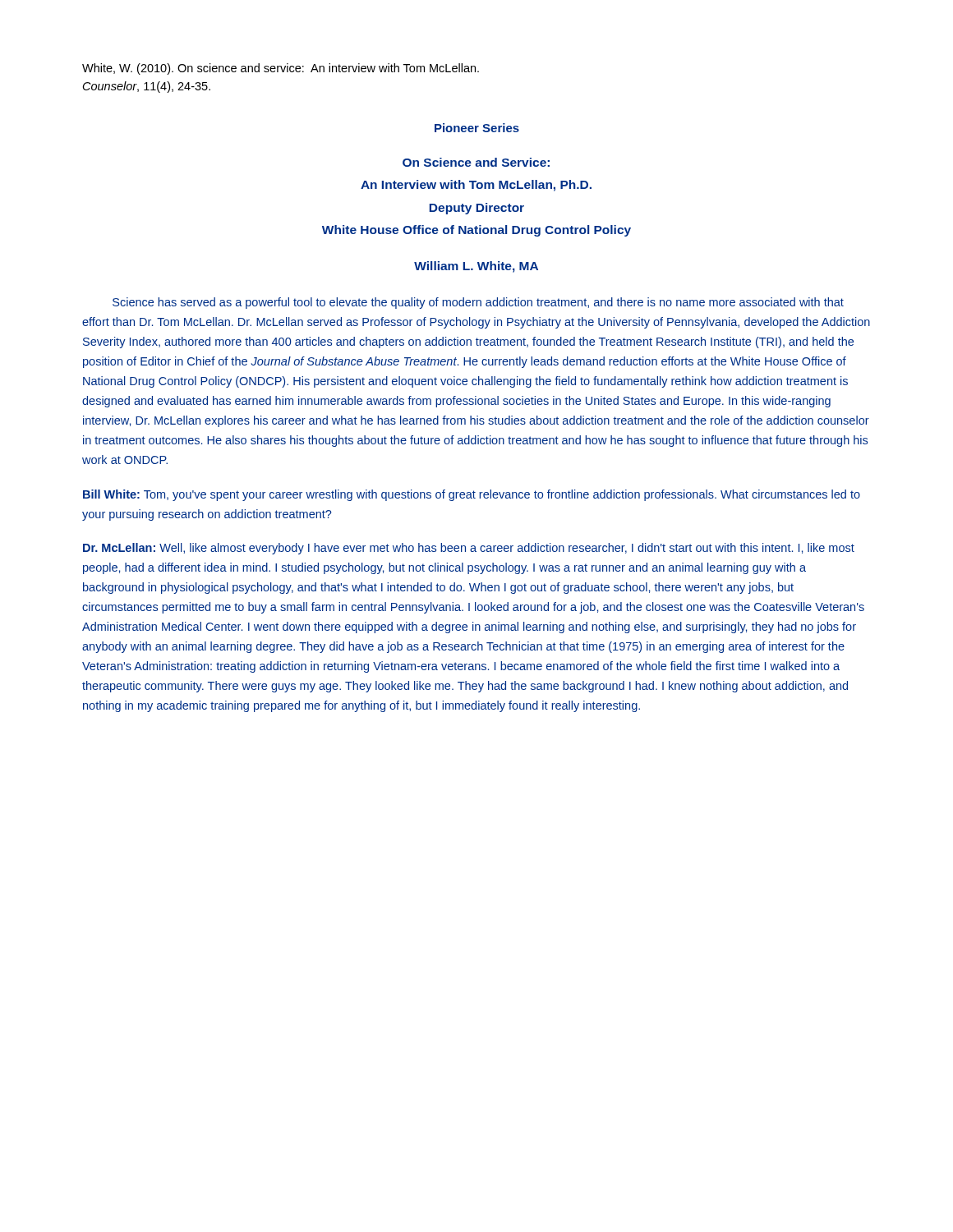The height and width of the screenshot is (1232, 953).
Task: Point to the text starting "White, W. (2010). On science and service: An"
Action: (281, 77)
